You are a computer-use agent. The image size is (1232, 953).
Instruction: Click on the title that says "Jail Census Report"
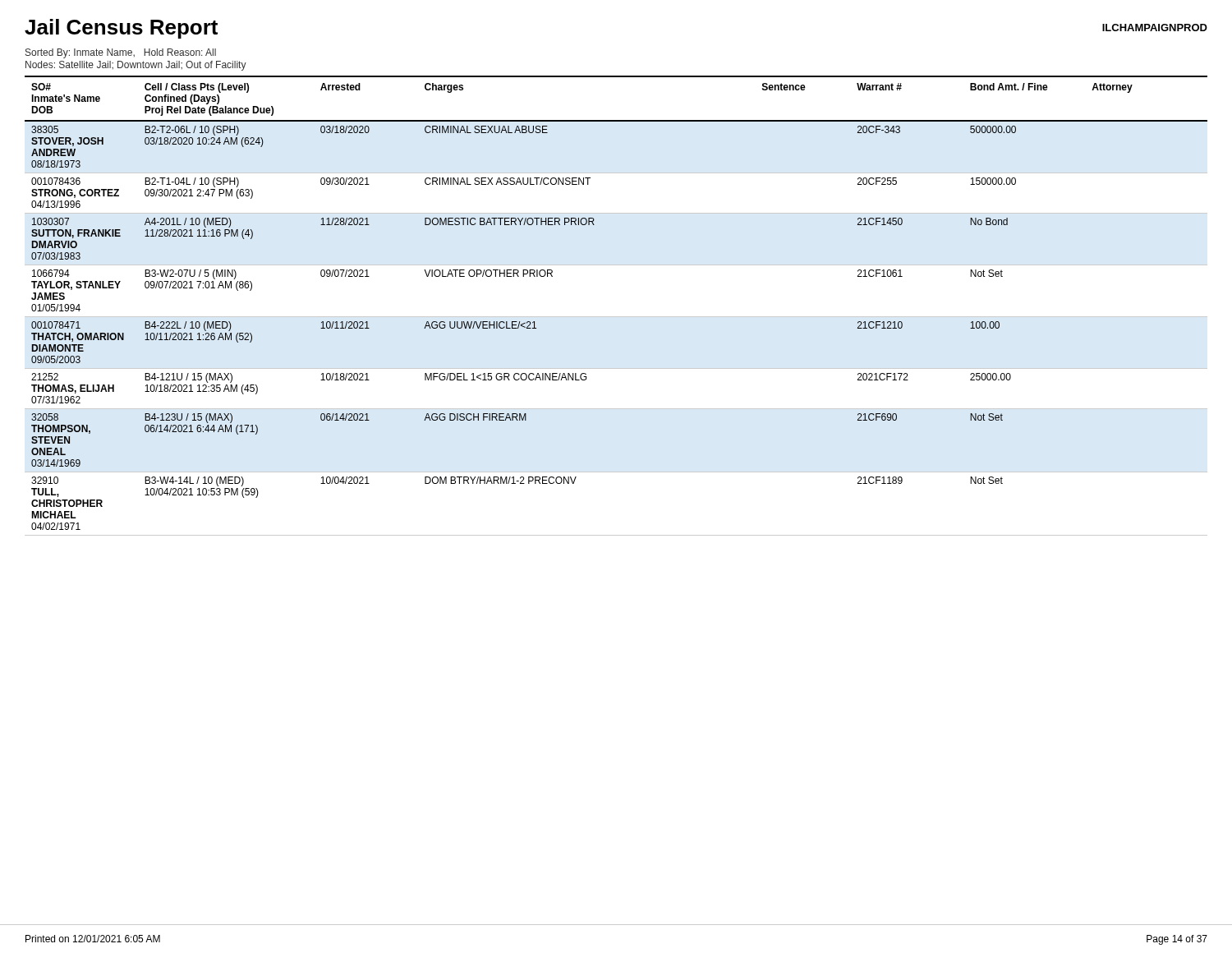(121, 27)
